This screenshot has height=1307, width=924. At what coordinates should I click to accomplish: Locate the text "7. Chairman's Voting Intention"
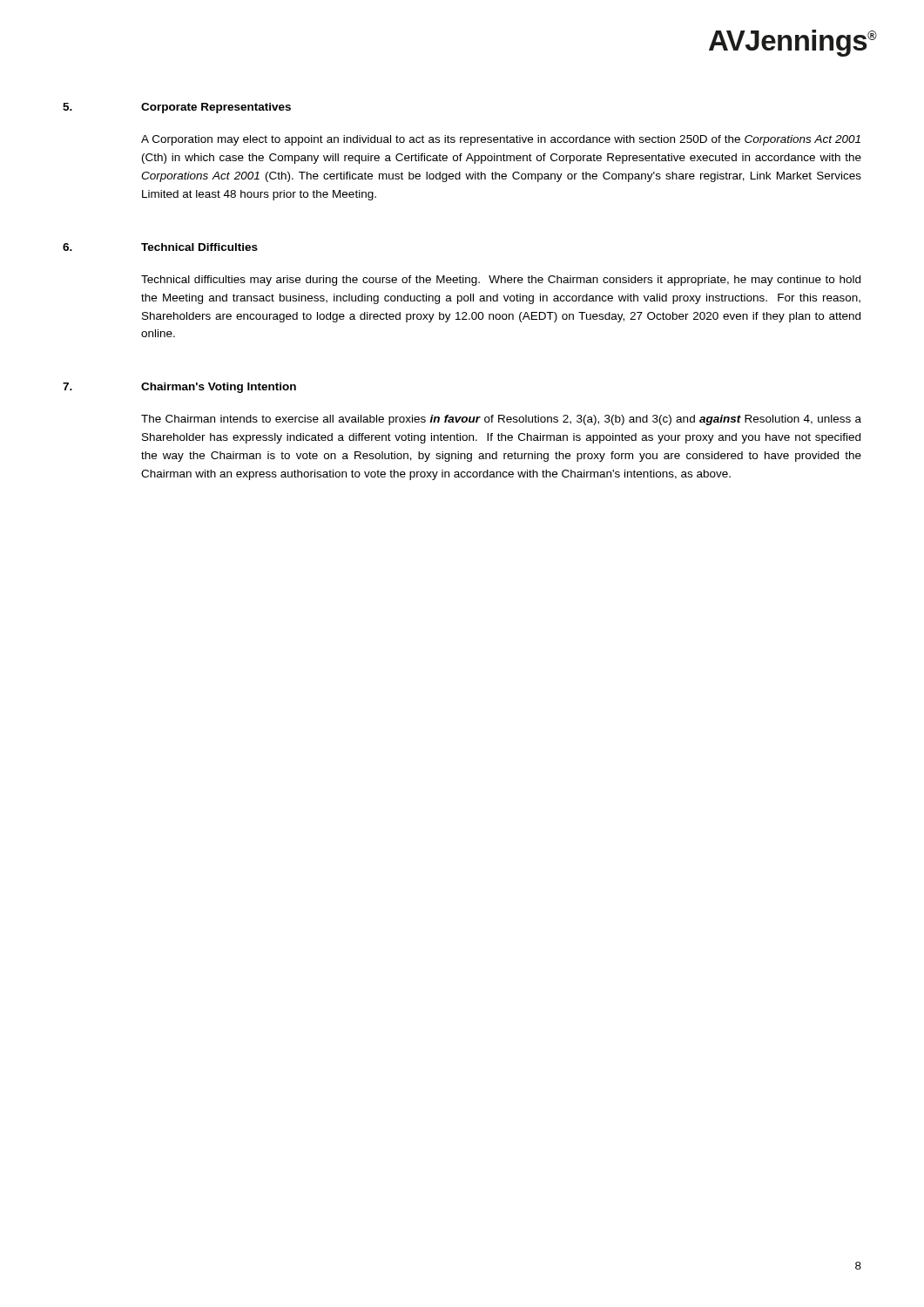179,388
